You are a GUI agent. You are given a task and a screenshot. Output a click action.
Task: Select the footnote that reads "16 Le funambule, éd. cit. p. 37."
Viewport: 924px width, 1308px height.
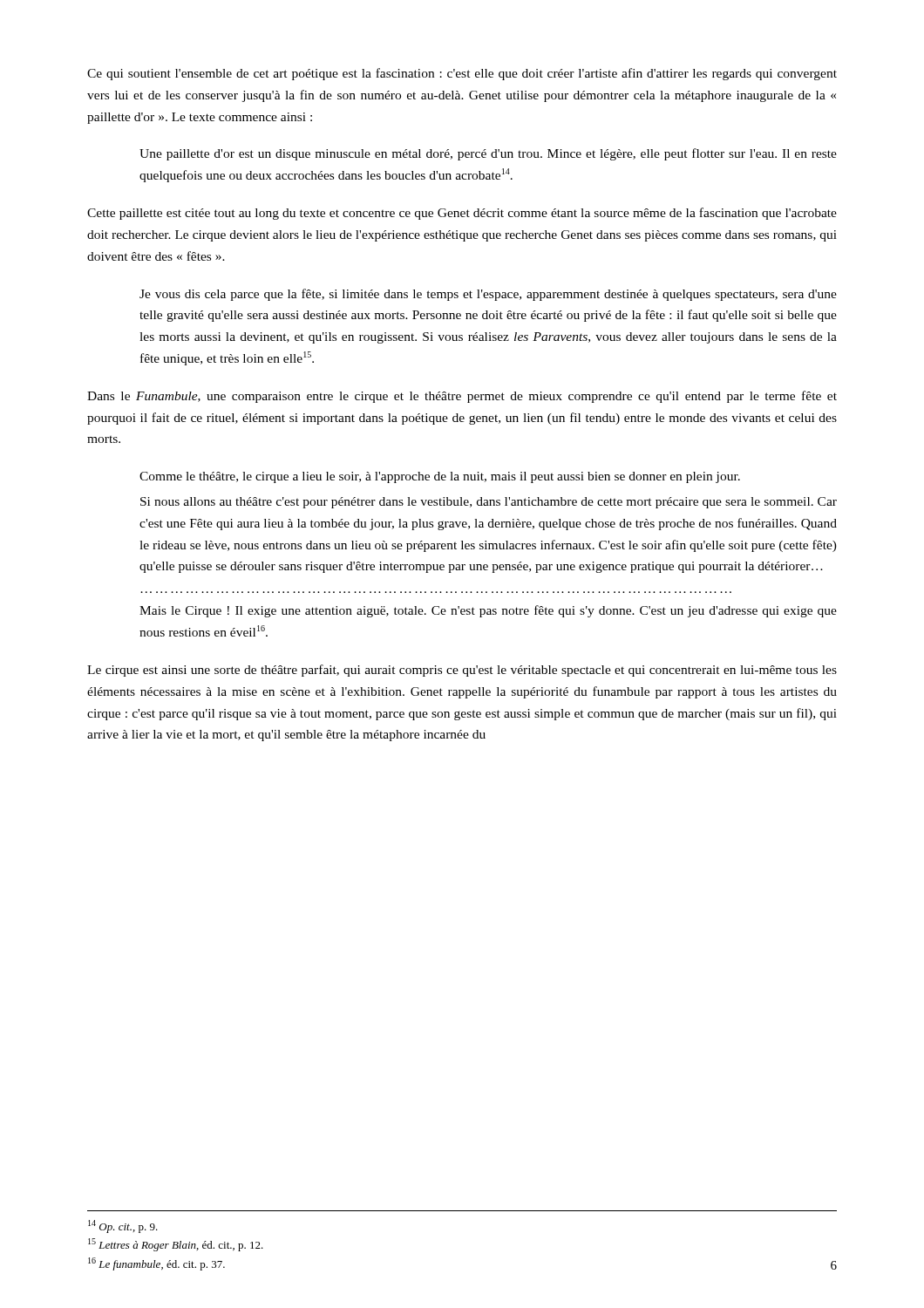156,1263
